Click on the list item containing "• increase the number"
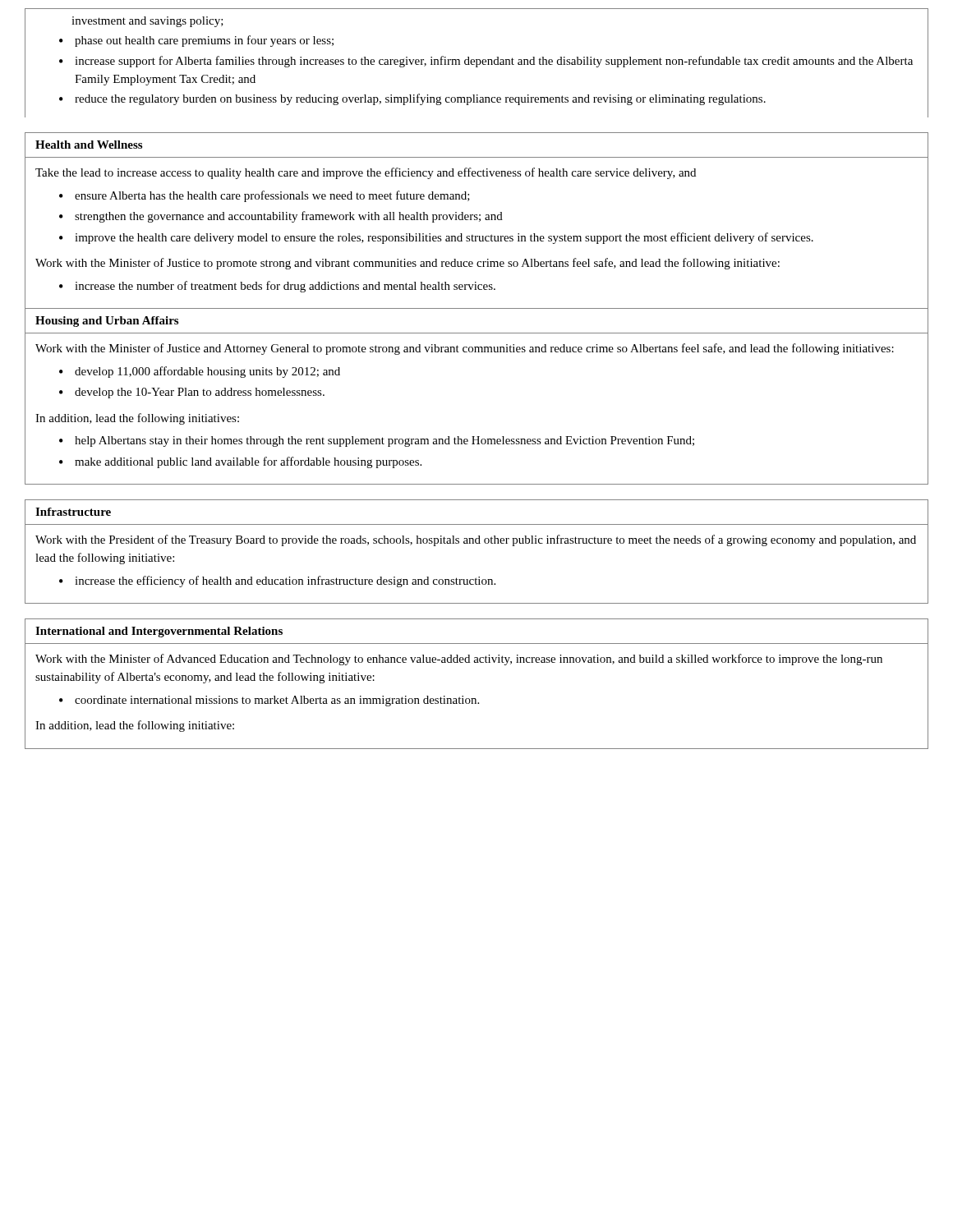The image size is (953, 1232). point(488,287)
